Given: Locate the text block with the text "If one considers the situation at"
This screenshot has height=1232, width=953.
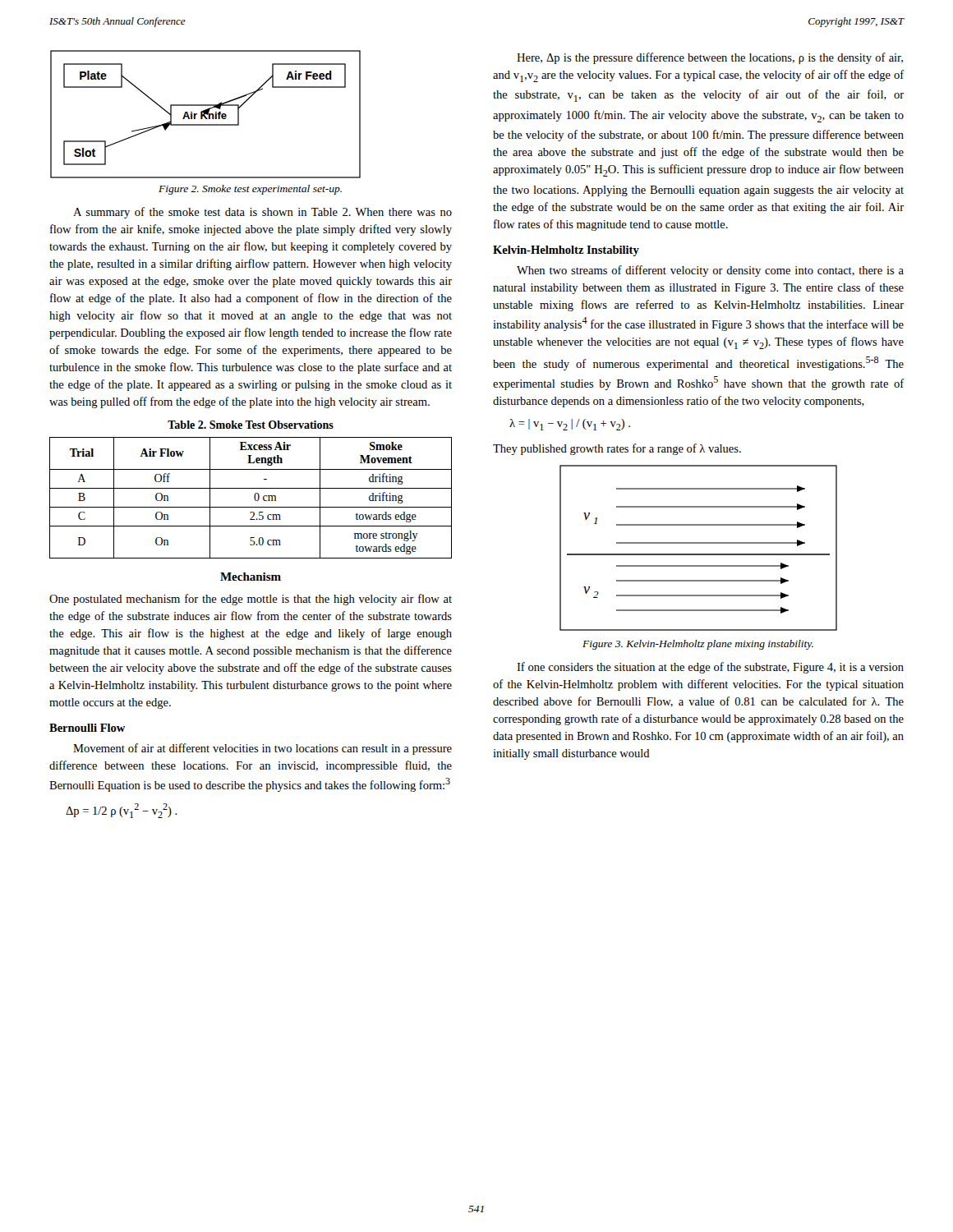Looking at the screenshot, I should click(698, 710).
